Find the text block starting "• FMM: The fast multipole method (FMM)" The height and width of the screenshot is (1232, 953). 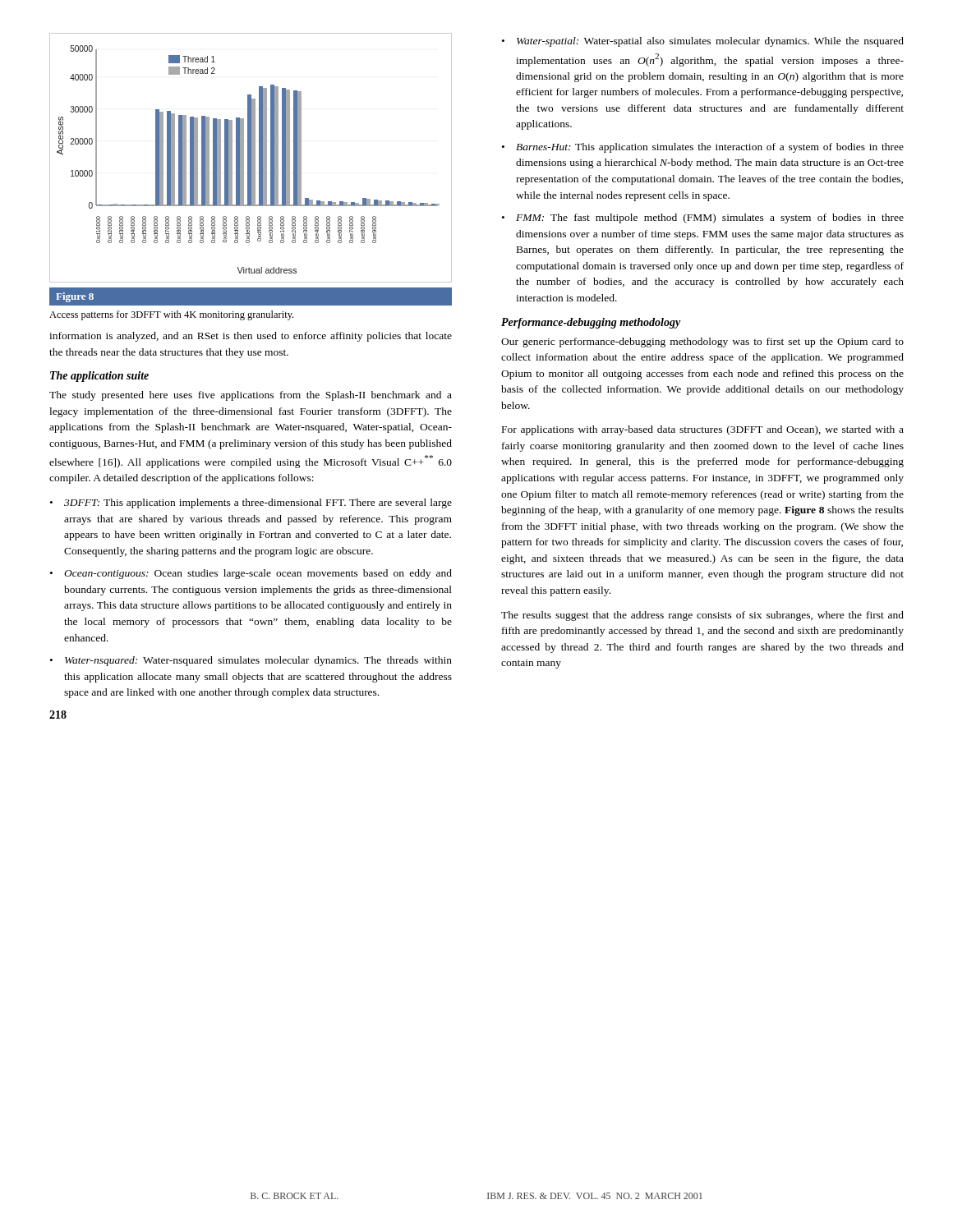[x=702, y=258]
